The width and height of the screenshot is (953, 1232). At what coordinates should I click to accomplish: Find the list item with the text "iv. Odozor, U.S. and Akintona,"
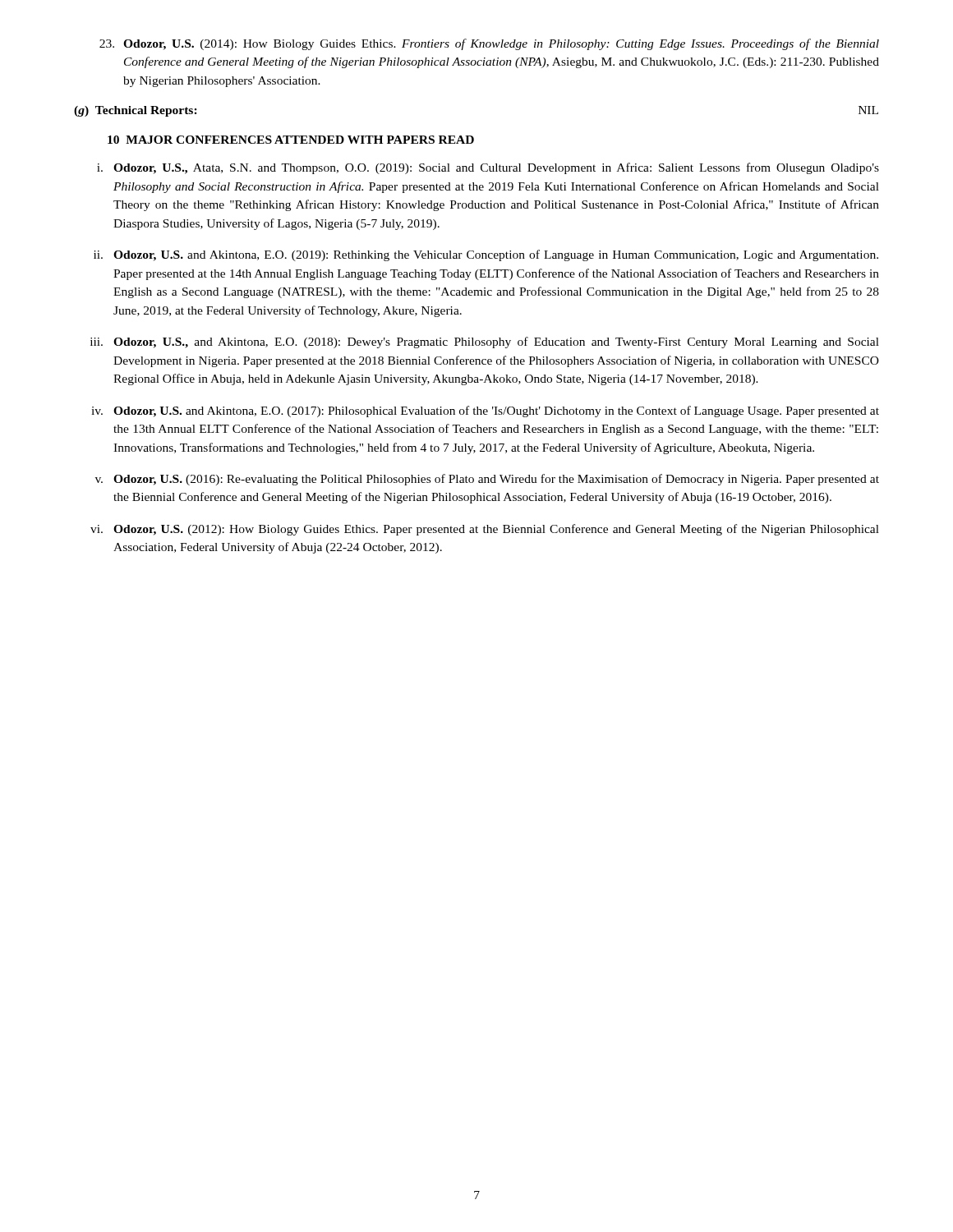(x=476, y=429)
